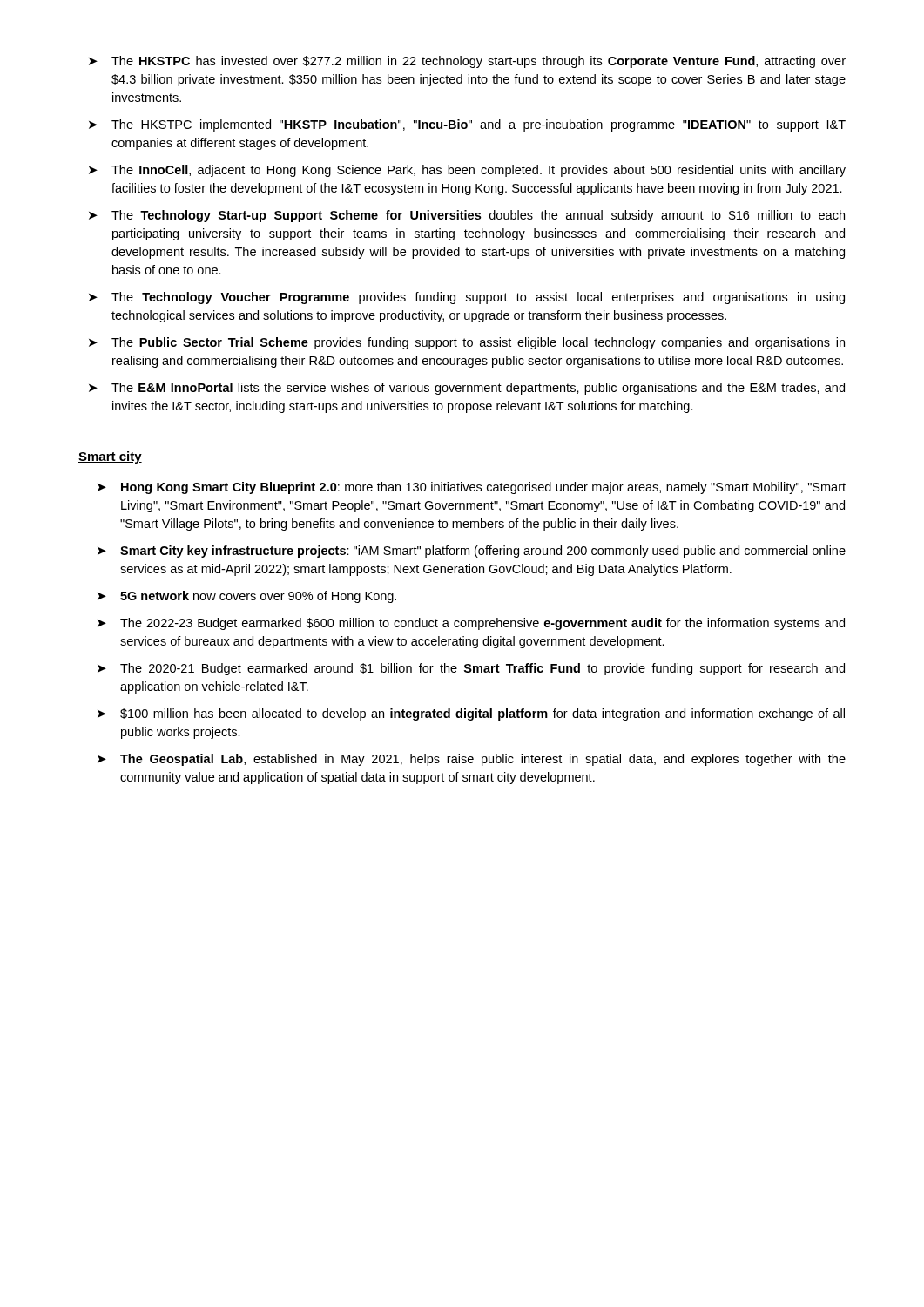Image resolution: width=924 pixels, height=1307 pixels.
Task: Find the element starting "➤ The 2022-23 Budget"
Action: tap(471, 633)
